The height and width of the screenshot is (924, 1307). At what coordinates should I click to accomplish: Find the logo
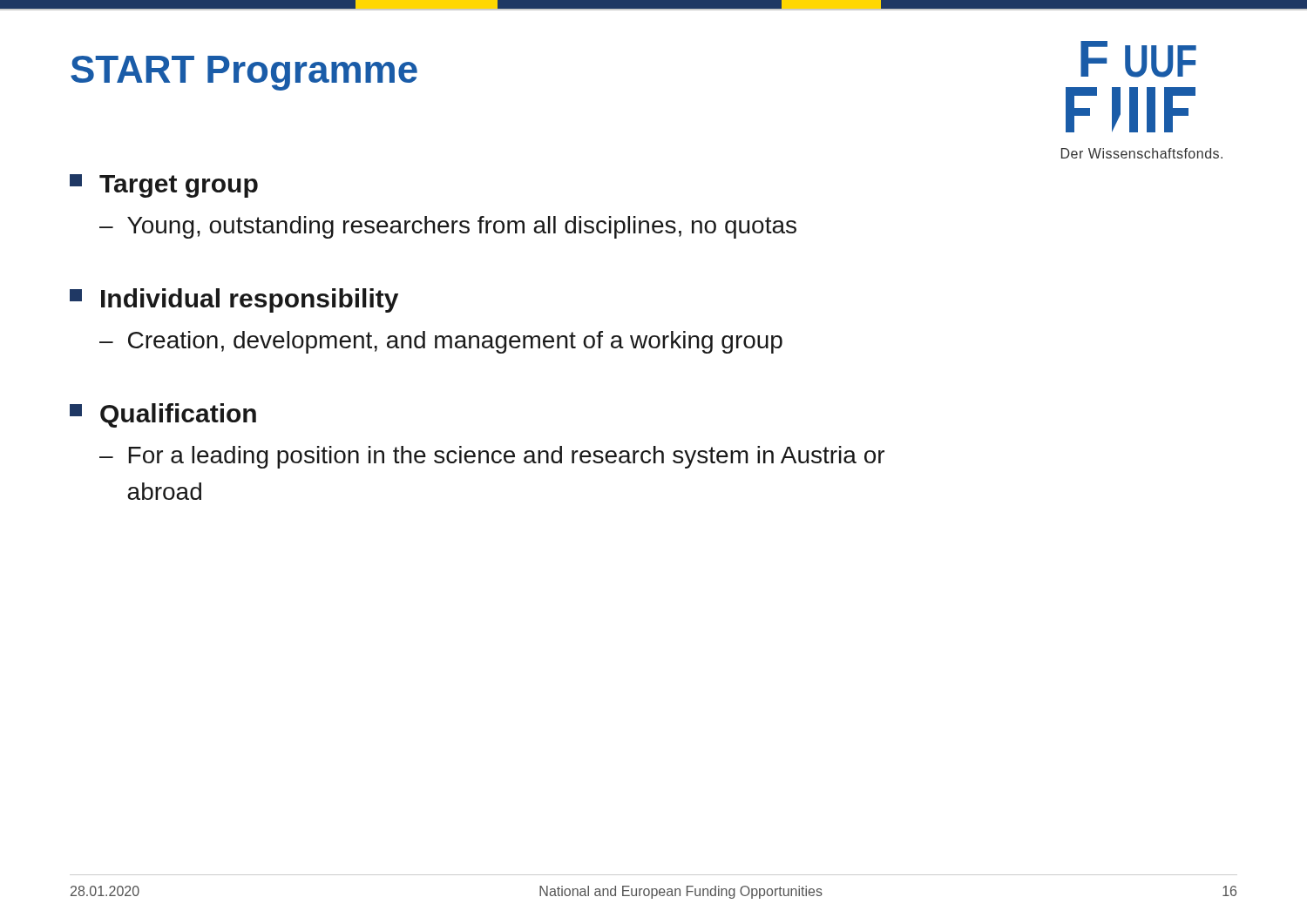coord(1142,98)
